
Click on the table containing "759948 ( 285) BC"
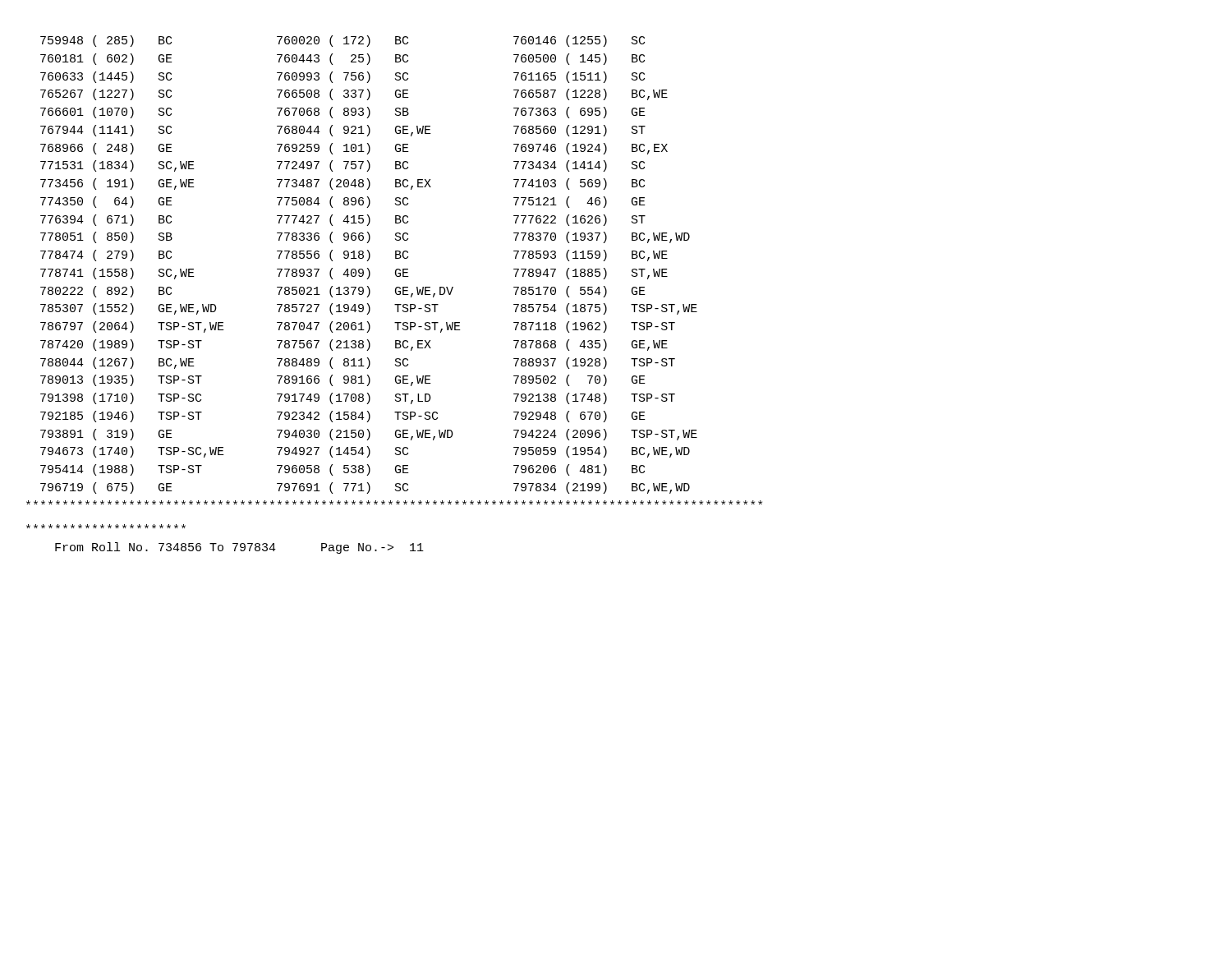tap(616, 274)
